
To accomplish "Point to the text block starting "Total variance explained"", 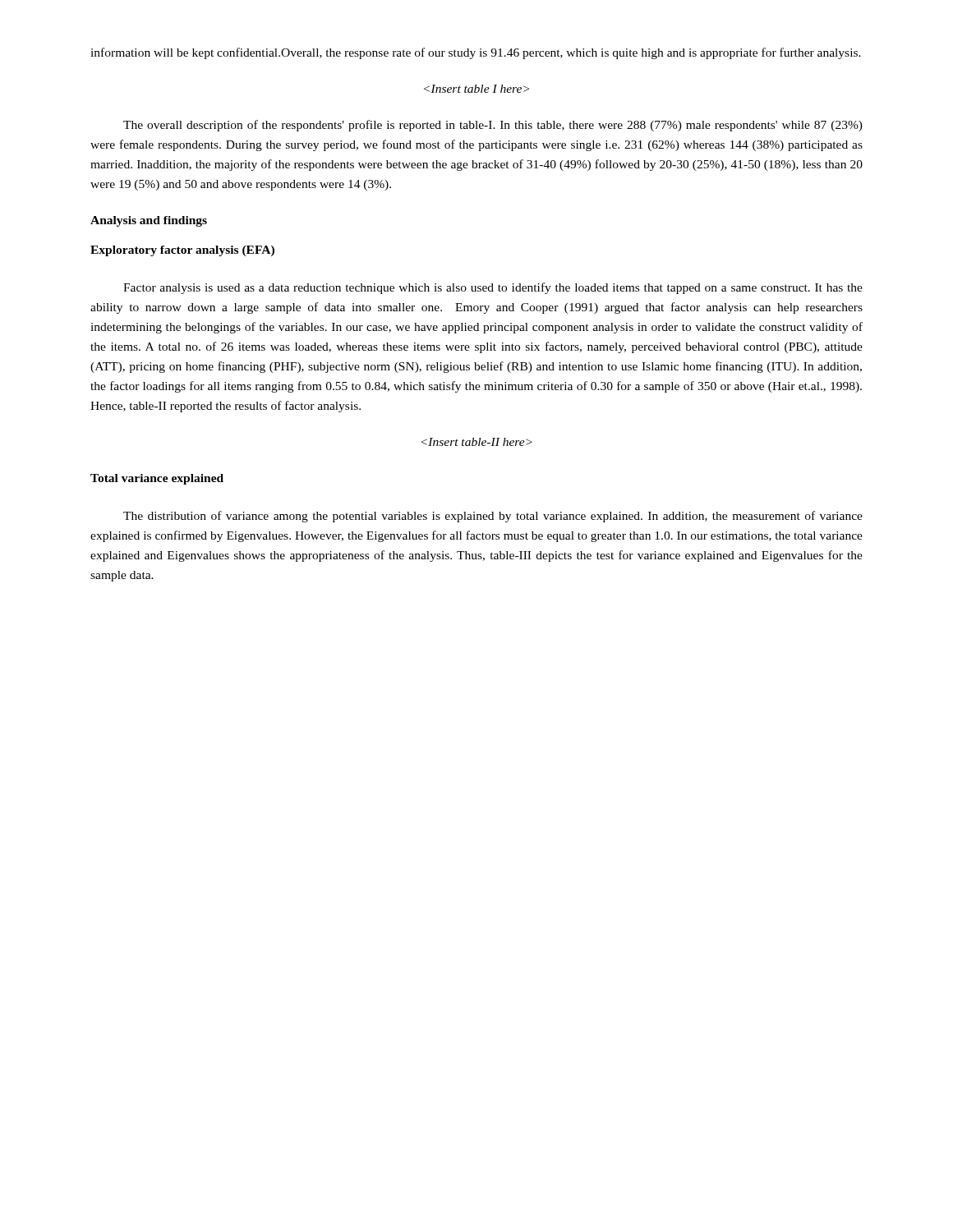I will click(x=157, y=478).
